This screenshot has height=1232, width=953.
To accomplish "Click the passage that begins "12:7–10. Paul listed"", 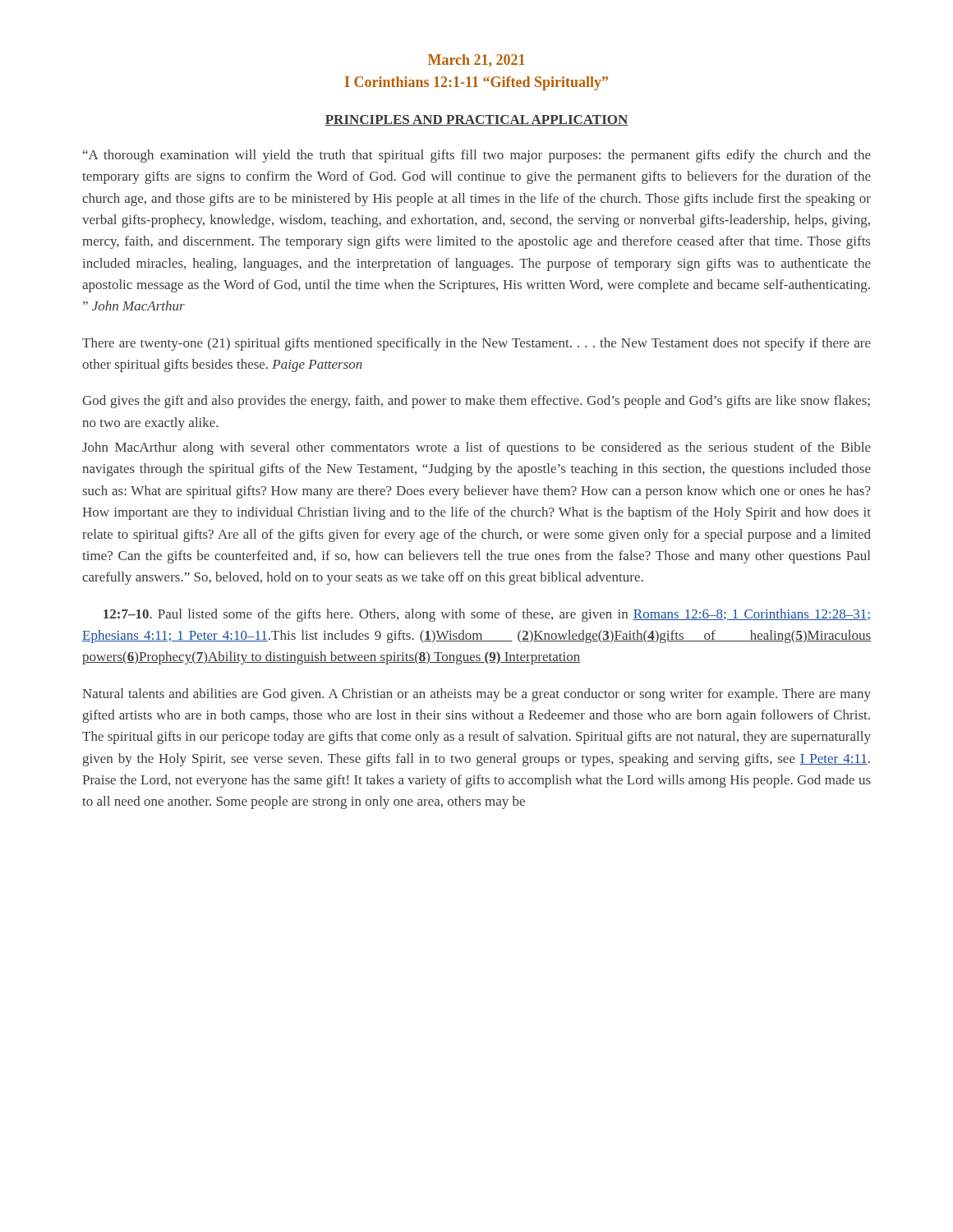I will [x=476, y=636].
